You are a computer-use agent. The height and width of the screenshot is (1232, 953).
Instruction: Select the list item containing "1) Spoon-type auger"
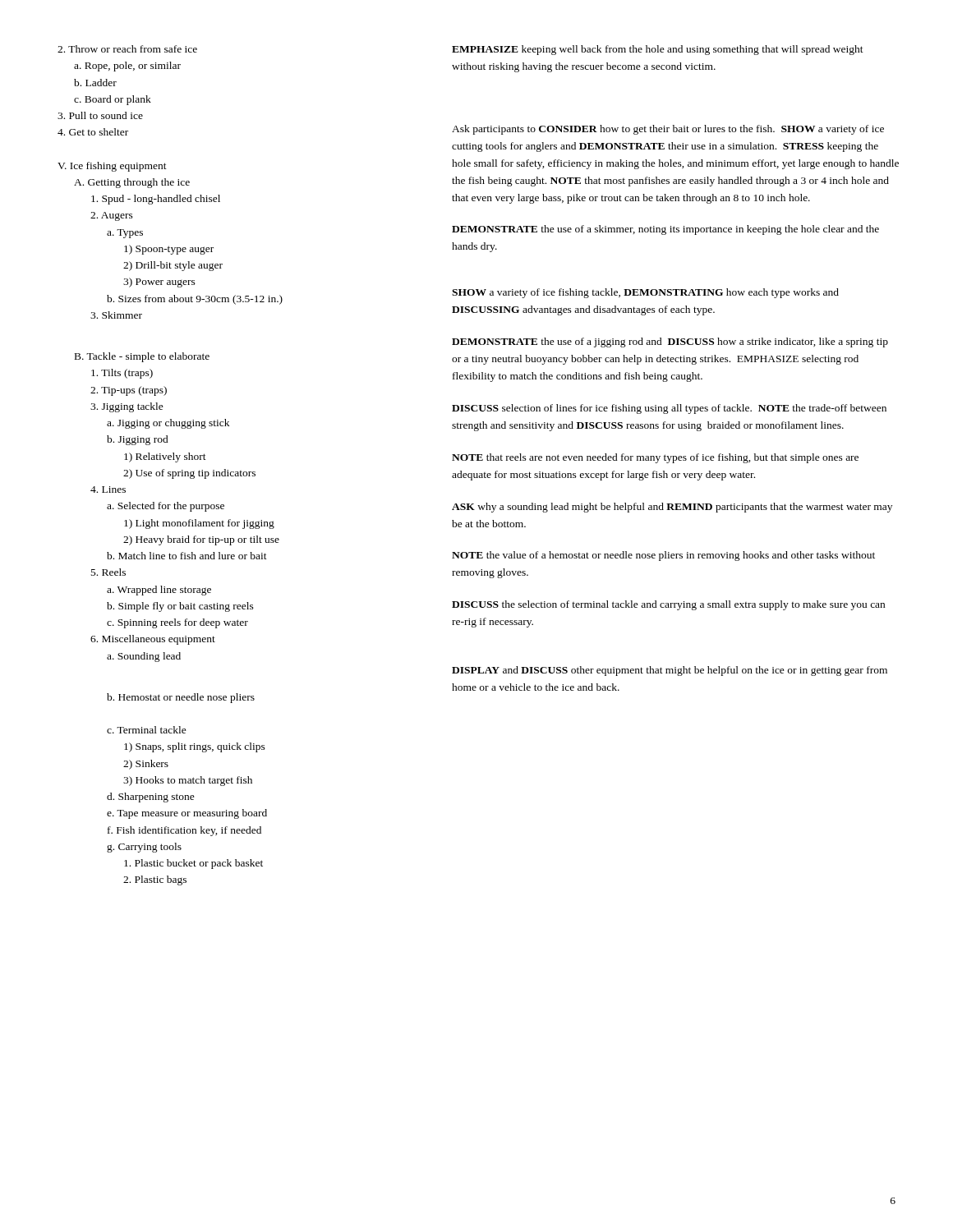point(168,248)
